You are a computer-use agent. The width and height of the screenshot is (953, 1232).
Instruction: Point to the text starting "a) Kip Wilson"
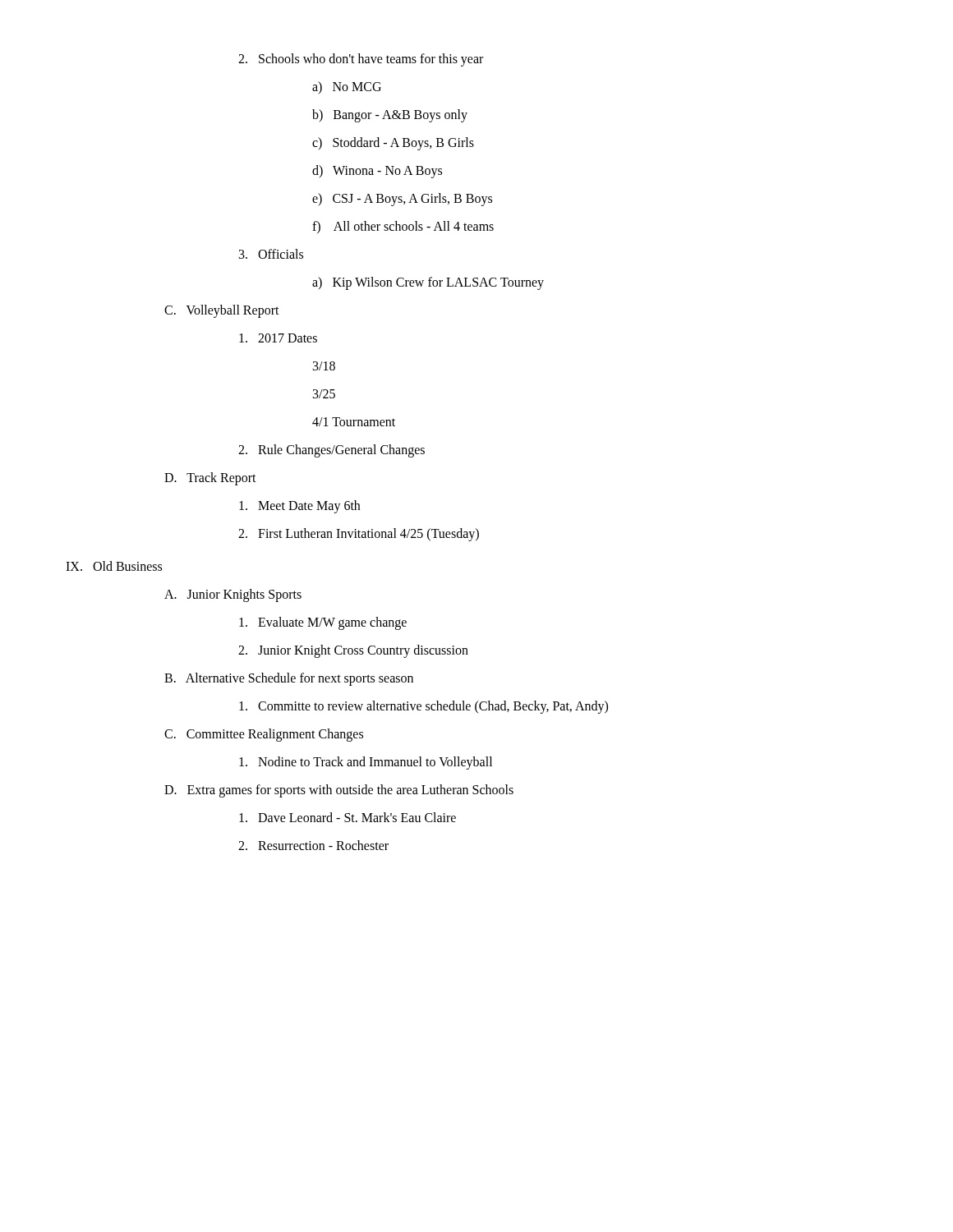[x=428, y=282]
